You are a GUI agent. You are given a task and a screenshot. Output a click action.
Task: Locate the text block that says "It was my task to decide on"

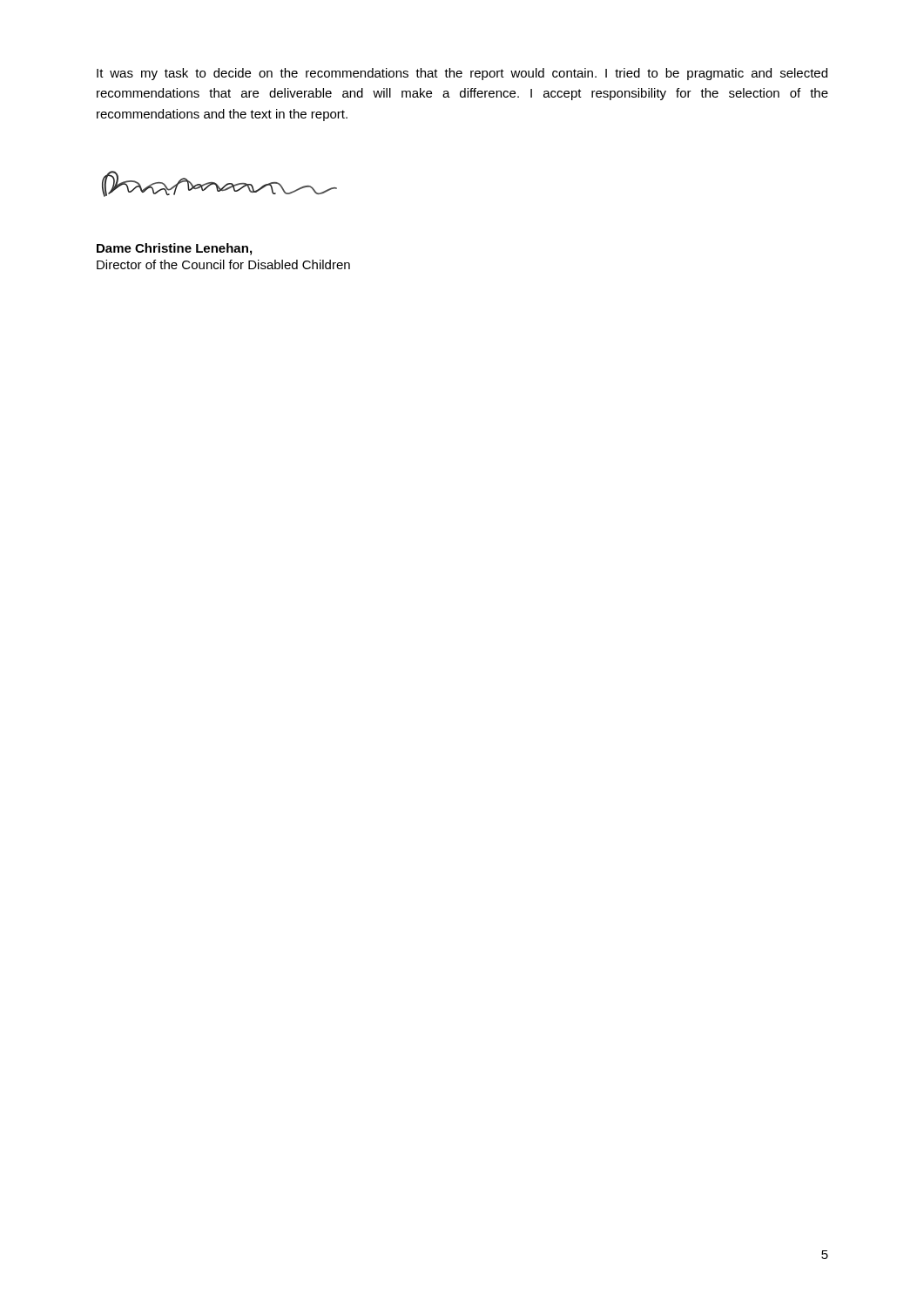point(462,93)
